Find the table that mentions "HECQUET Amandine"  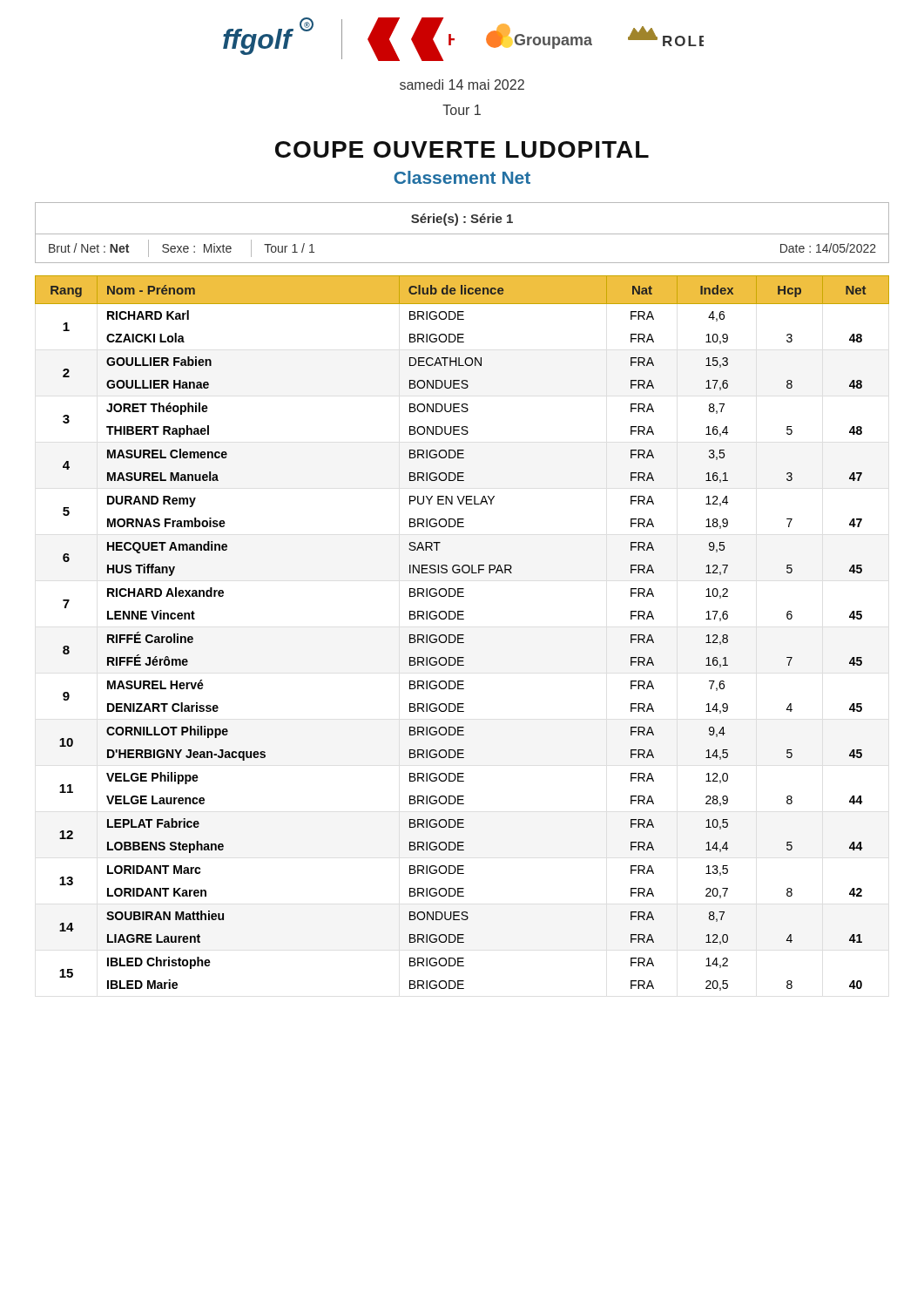coord(462,636)
